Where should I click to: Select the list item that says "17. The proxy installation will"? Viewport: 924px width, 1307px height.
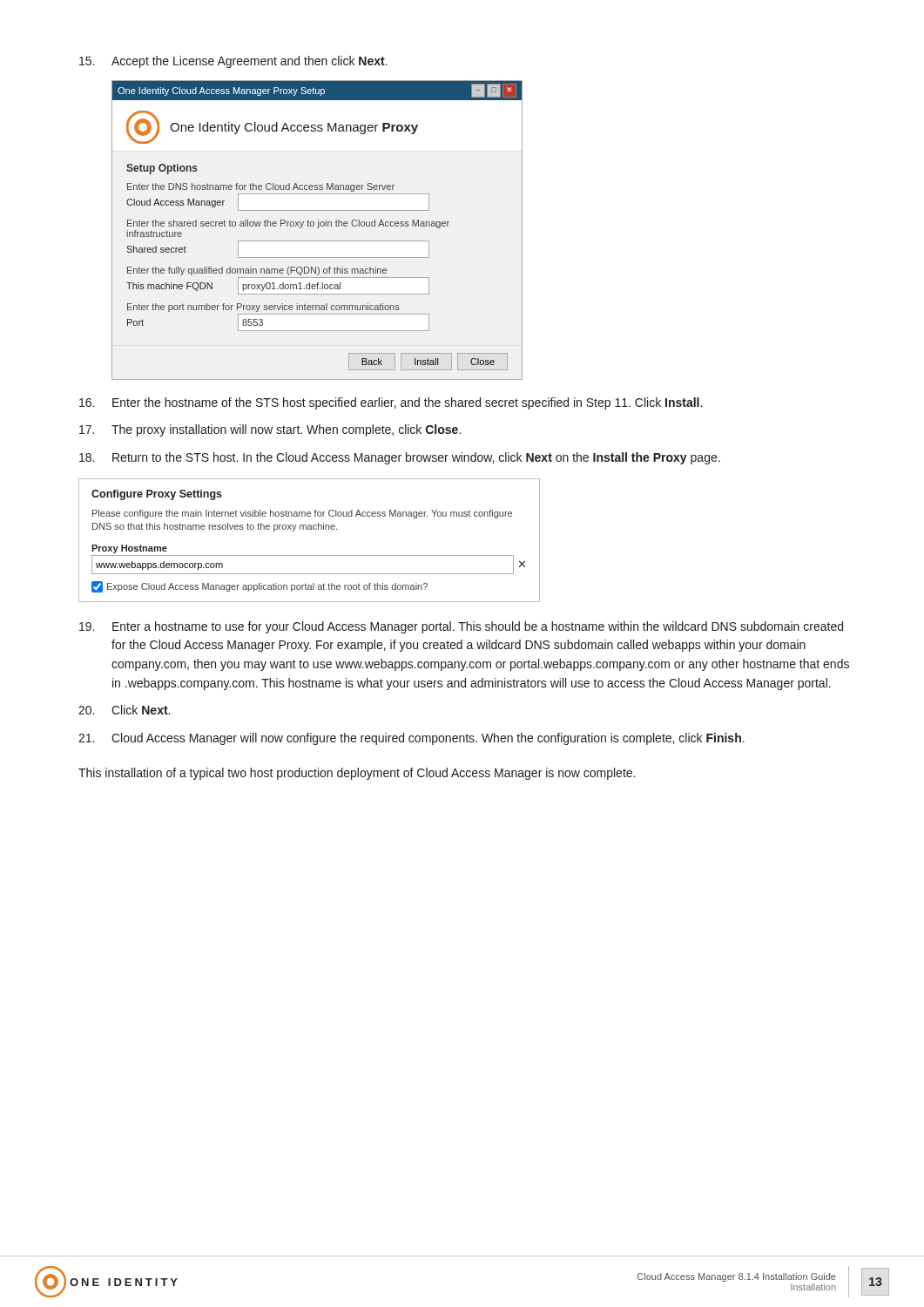270,431
